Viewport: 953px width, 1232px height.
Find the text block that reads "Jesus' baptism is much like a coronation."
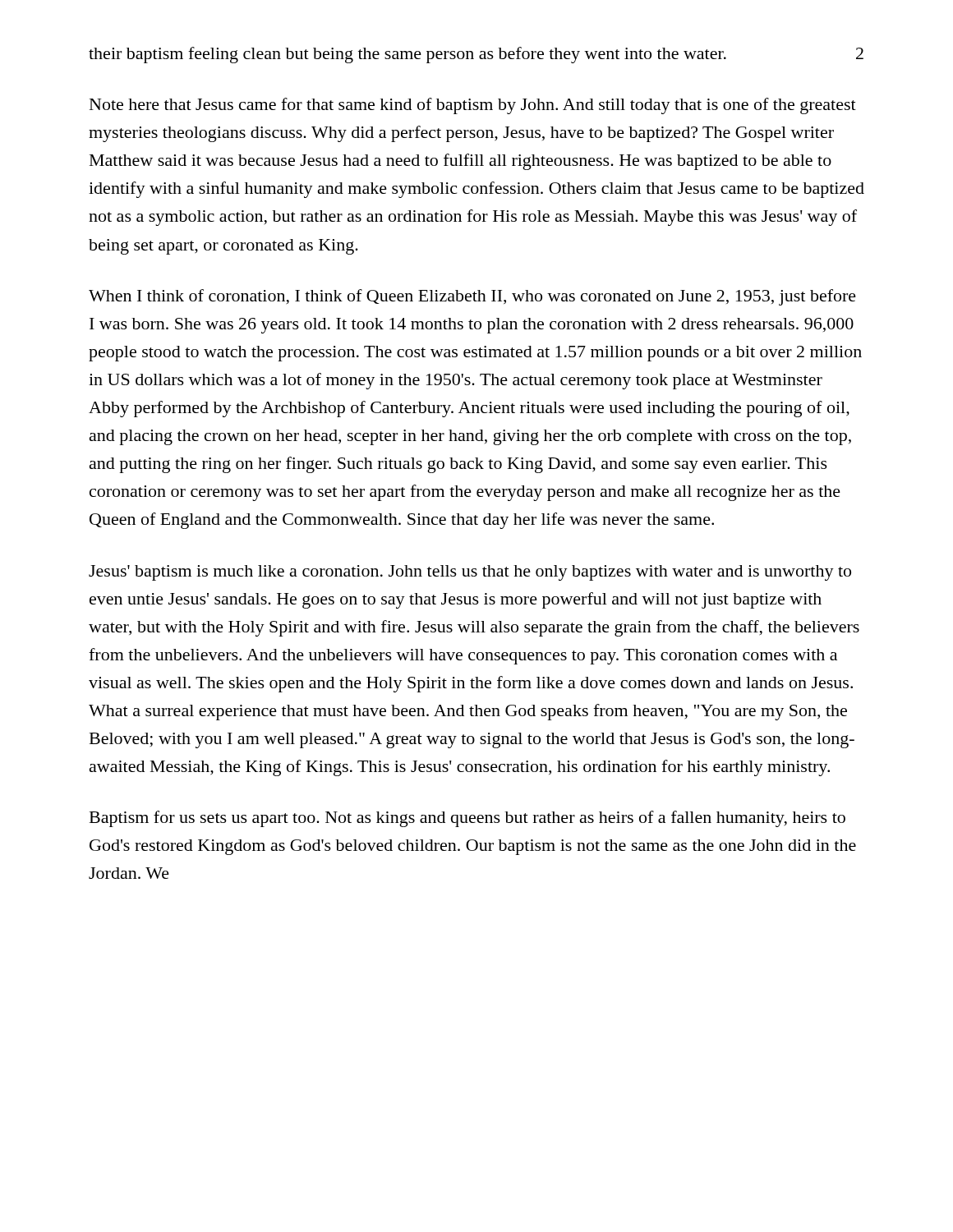point(476,668)
